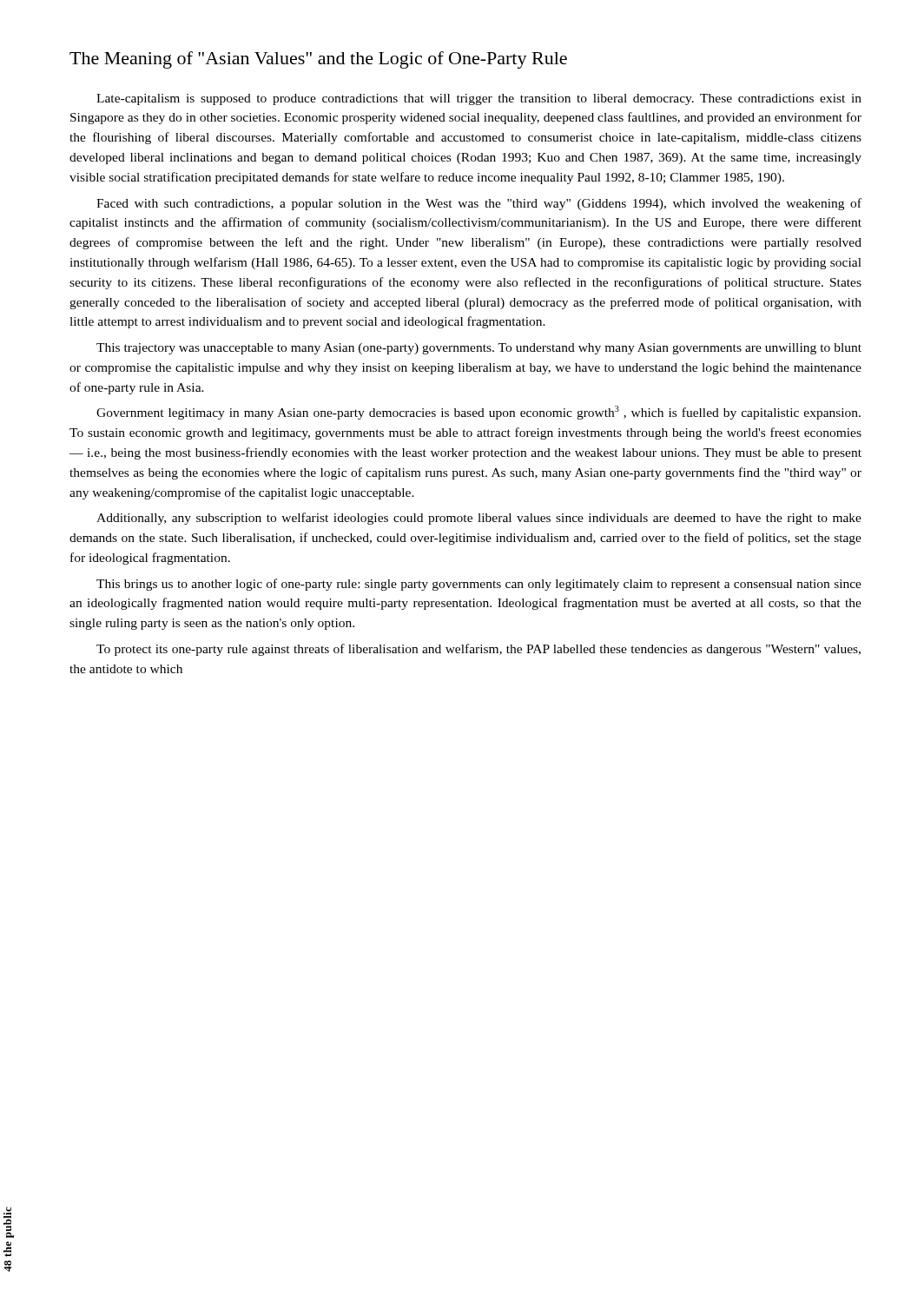Navigate to the element starting "This brings us to another logic of"

click(465, 604)
